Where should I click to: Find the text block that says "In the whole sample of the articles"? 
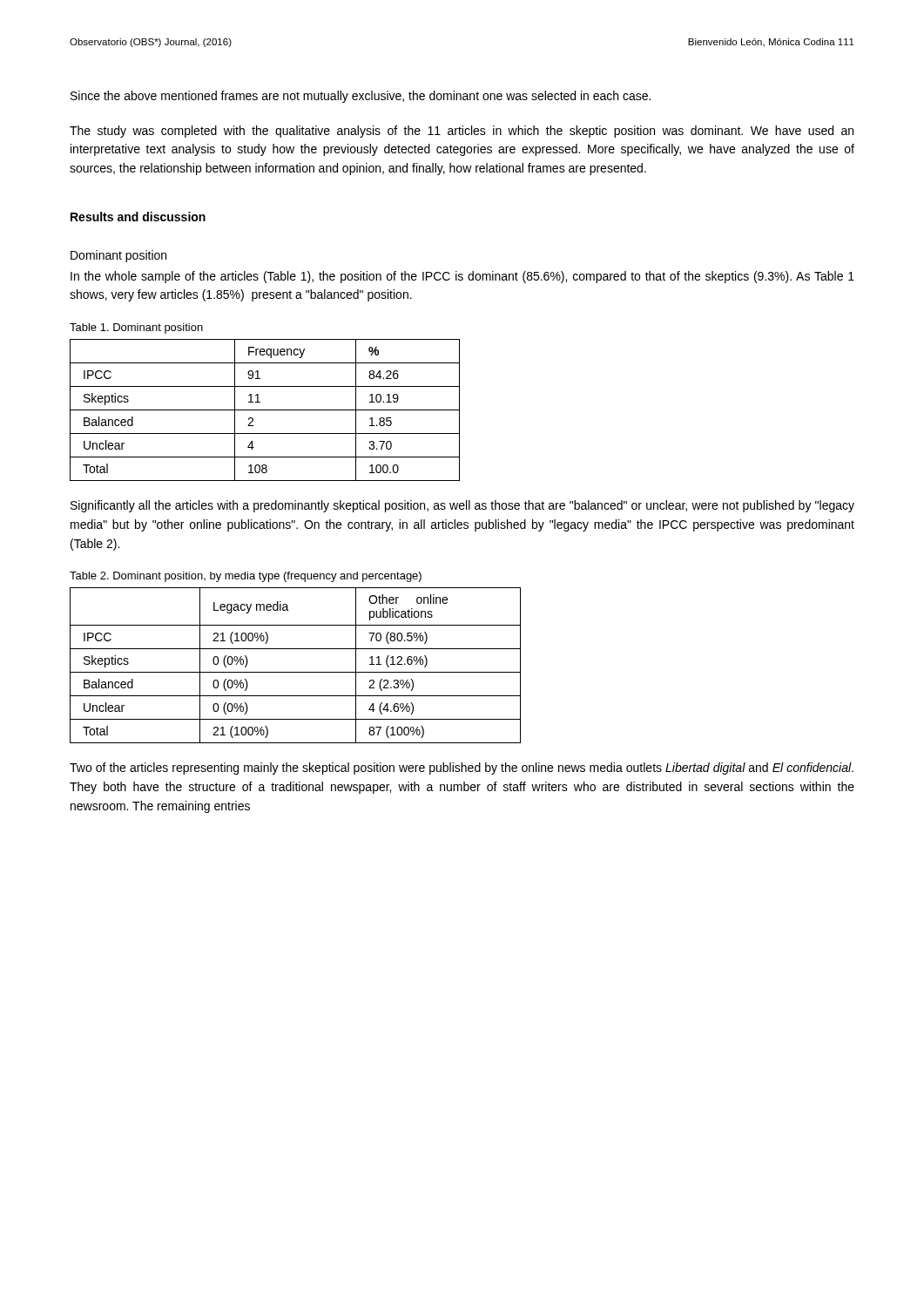pyautogui.click(x=462, y=285)
